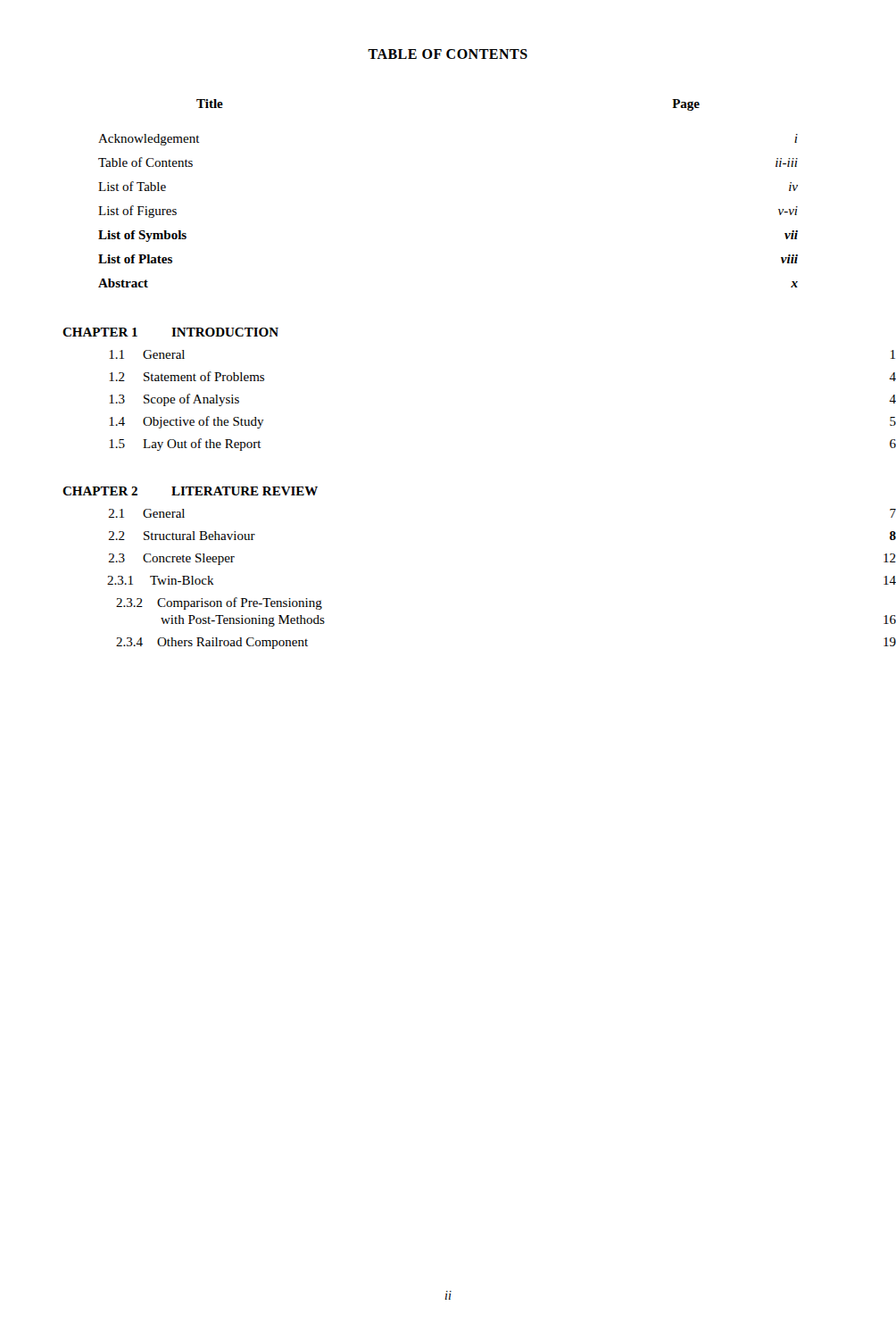Click where it says "2.3.2 Comparison of Pre-Tensioning"

(219, 603)
